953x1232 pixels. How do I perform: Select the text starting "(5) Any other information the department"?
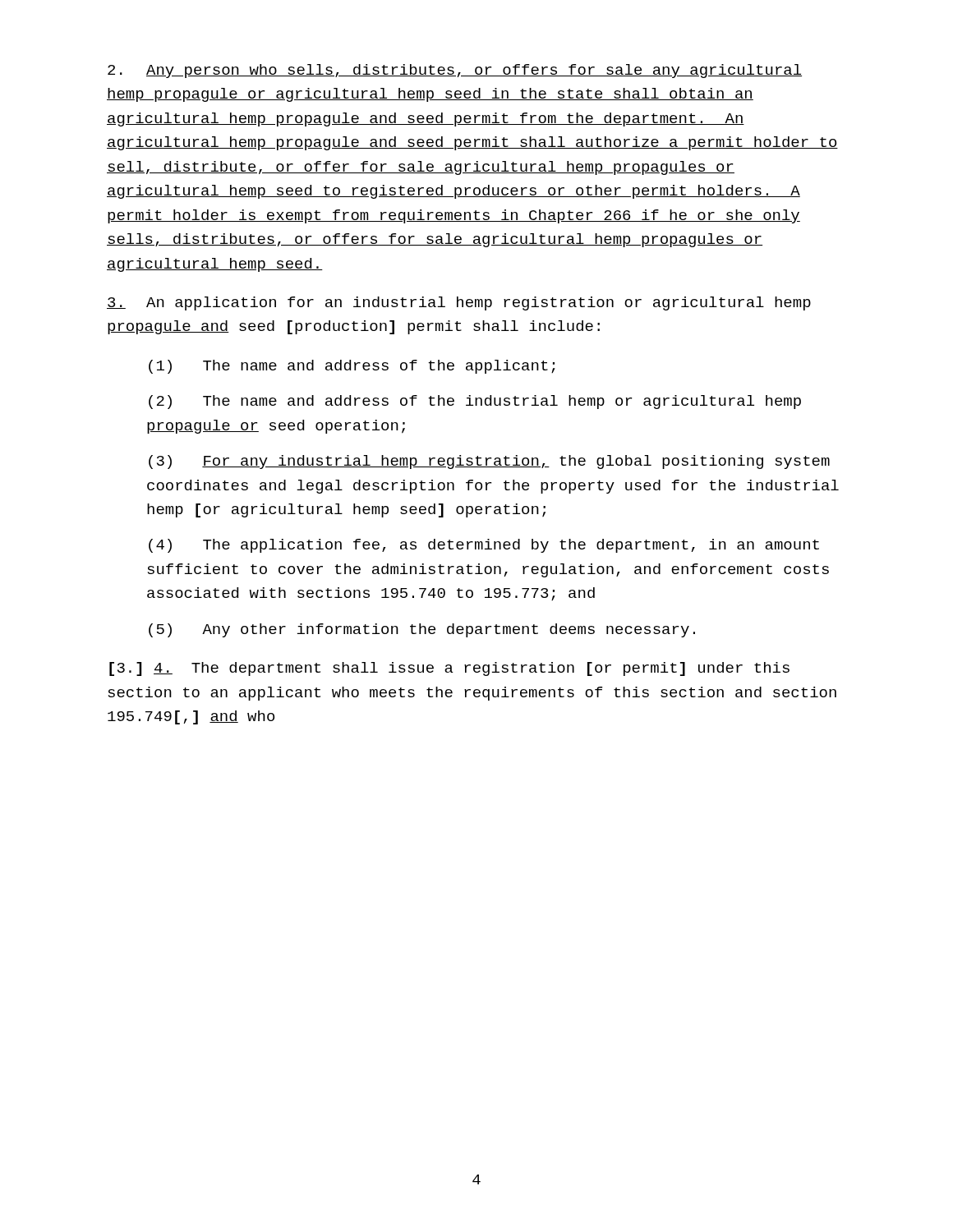(x=423, y=630)
